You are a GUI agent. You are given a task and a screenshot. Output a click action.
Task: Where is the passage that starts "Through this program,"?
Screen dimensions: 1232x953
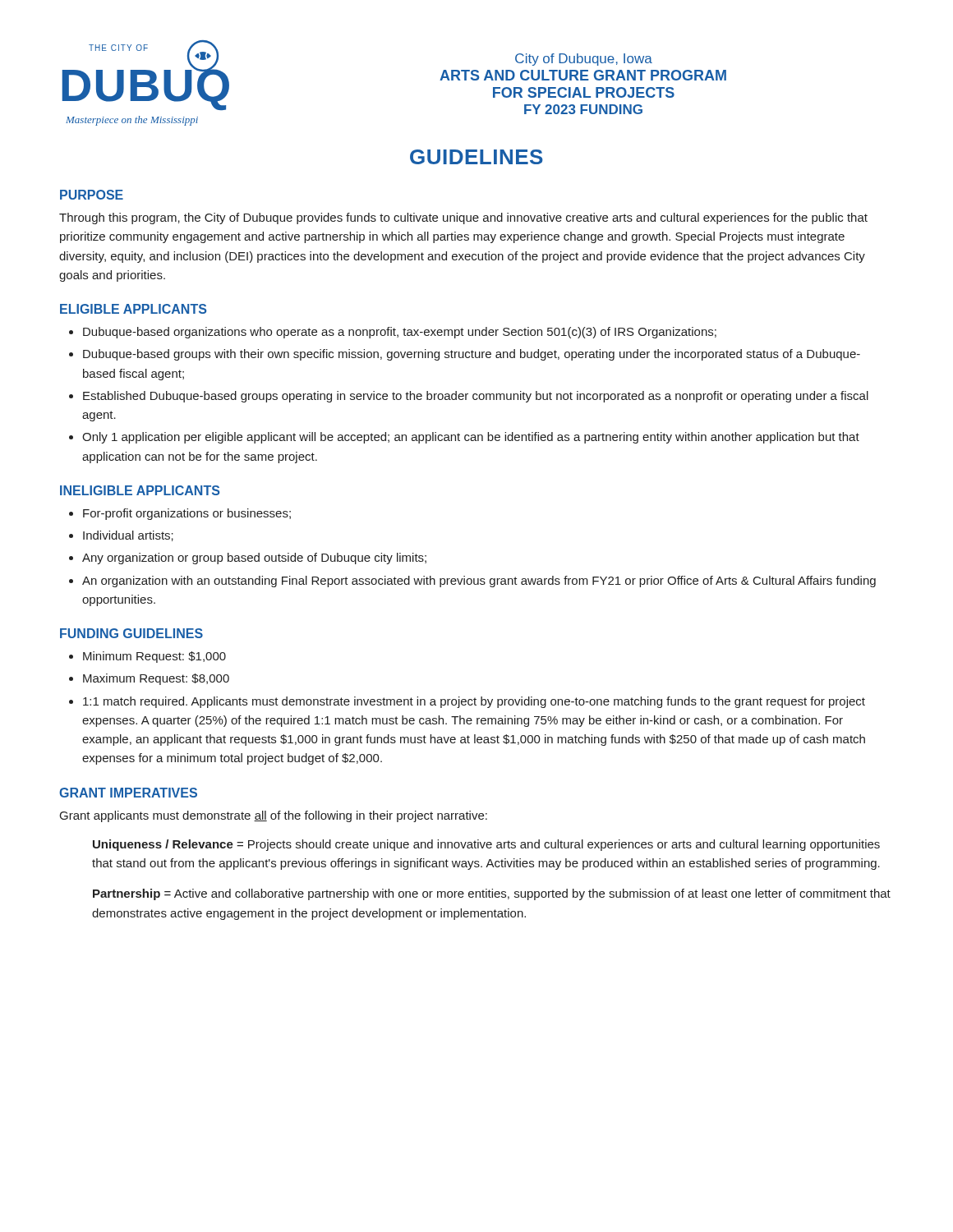pyautogui.click(x=463, y=246)
